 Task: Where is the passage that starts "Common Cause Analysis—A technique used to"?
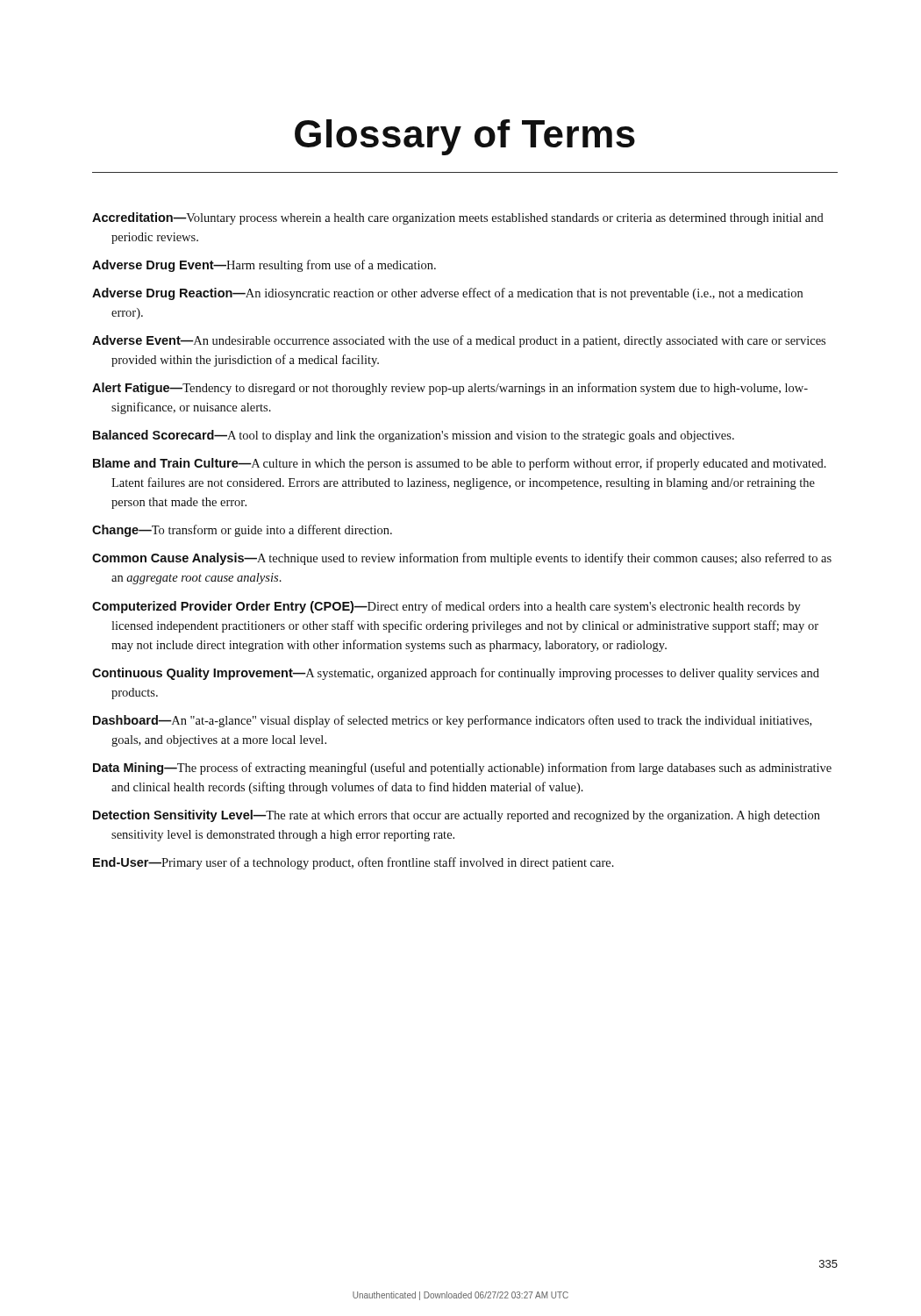click(462, 568)
